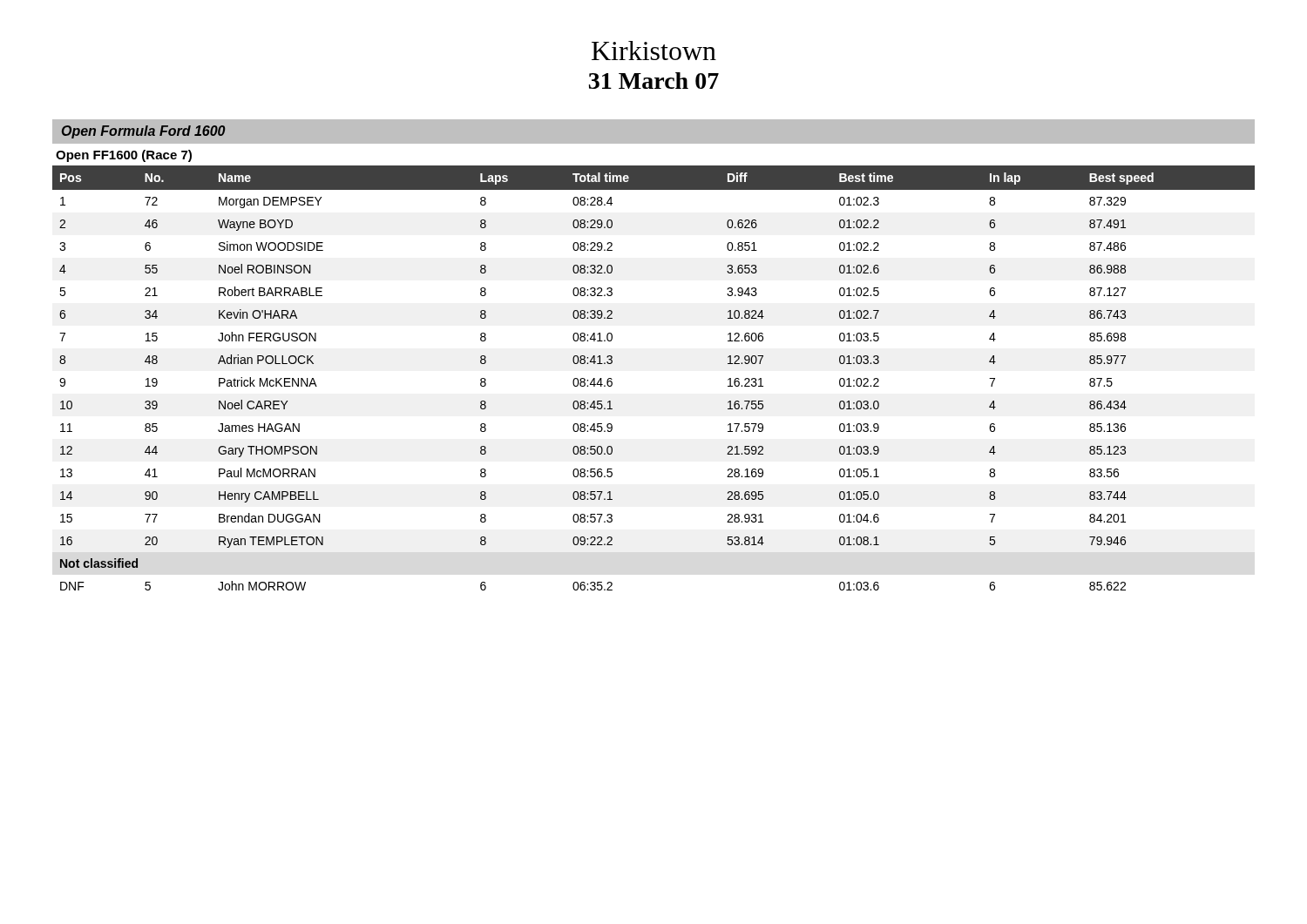The image size is (1307, 924).
Task: Click on the section header with the text "Open Formula Ford 1600"
Action: [x=143, y=131]
